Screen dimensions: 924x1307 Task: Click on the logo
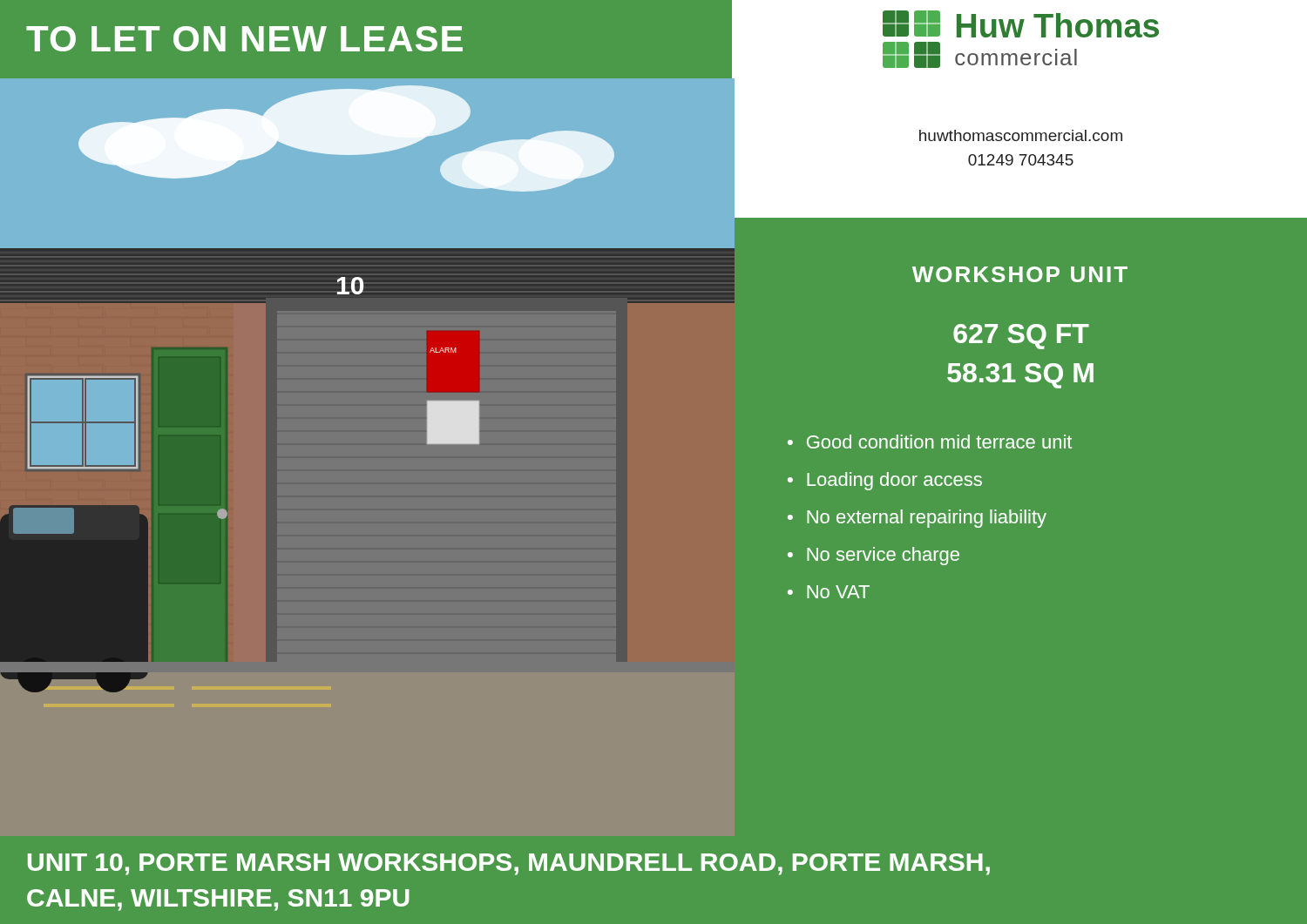tap(1021, 39)
